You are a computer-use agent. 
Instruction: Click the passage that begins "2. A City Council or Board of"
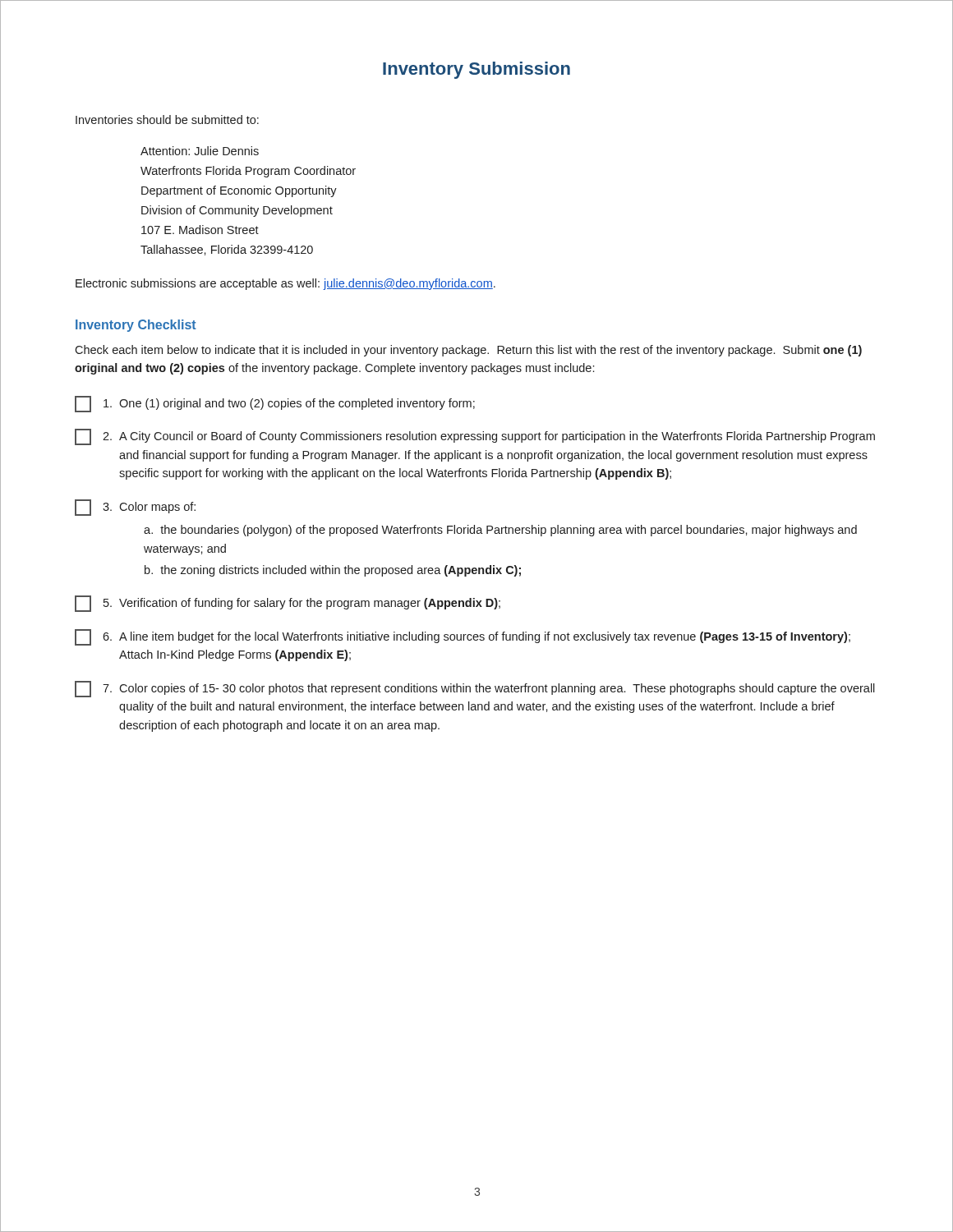coord(476,455)
